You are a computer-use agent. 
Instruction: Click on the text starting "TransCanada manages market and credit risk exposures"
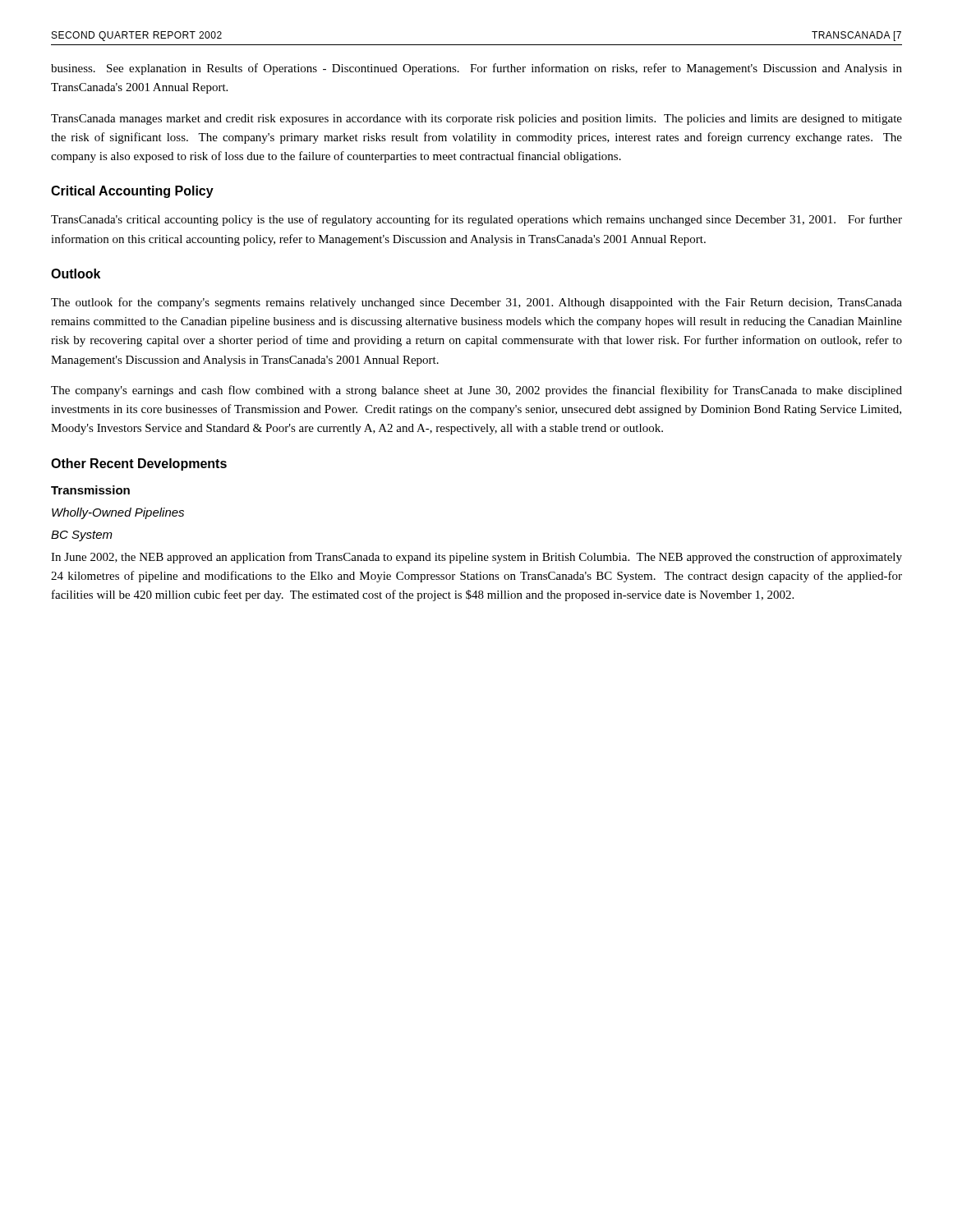(x=476, y=137)
